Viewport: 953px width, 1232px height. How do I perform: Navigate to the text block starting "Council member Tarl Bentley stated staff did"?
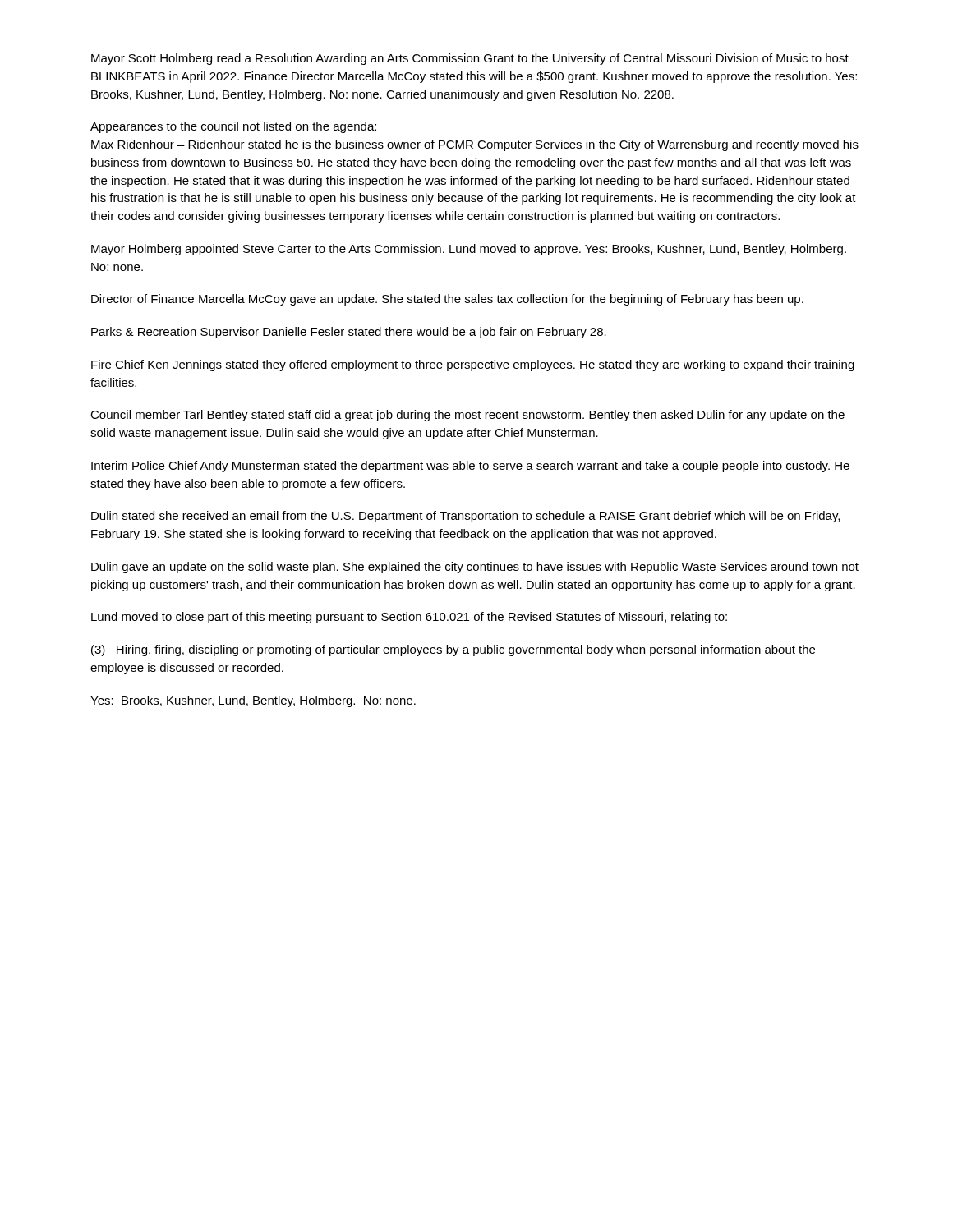(468, 424)
